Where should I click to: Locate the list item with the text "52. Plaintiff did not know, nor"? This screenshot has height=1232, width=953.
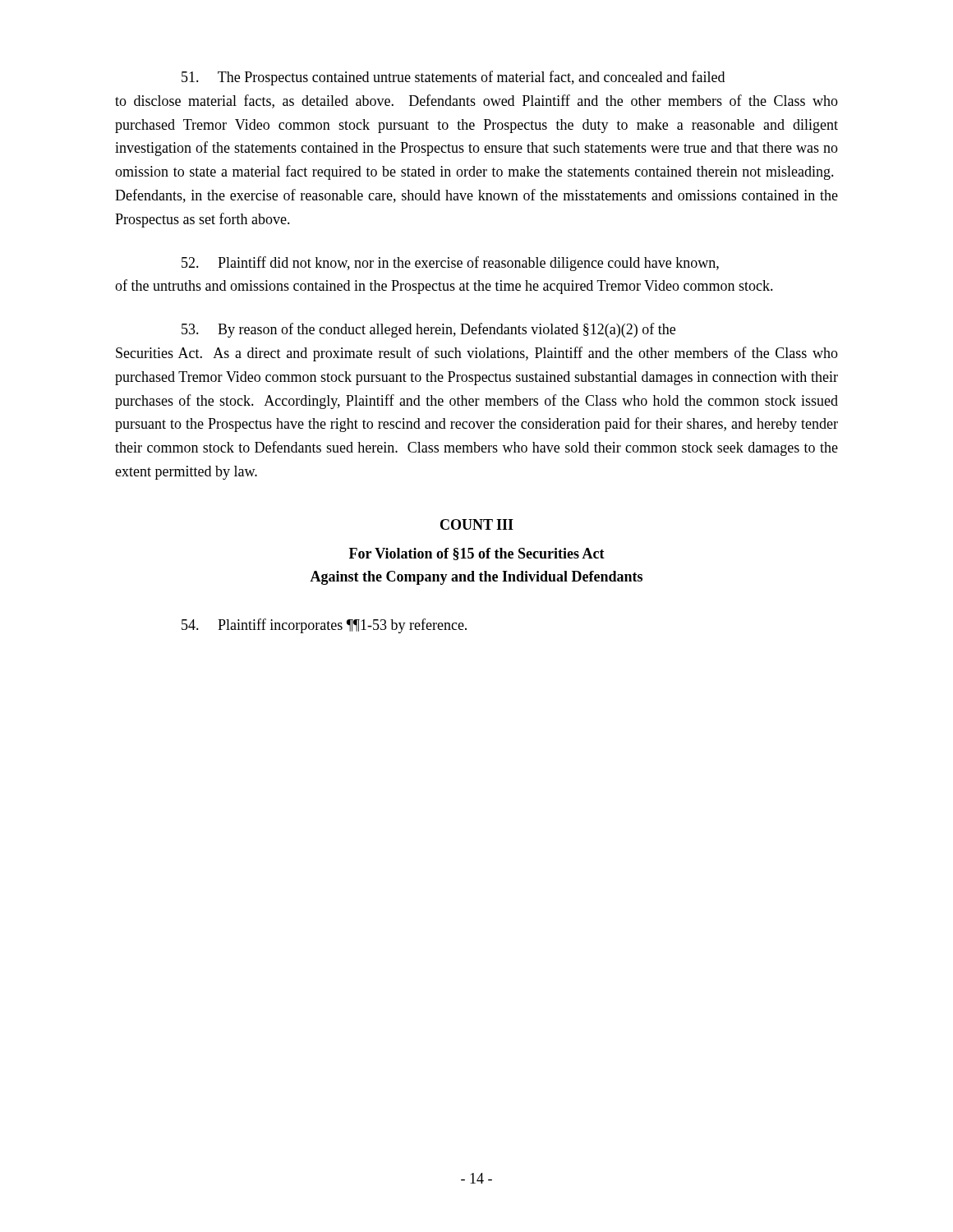pos(476,273)
